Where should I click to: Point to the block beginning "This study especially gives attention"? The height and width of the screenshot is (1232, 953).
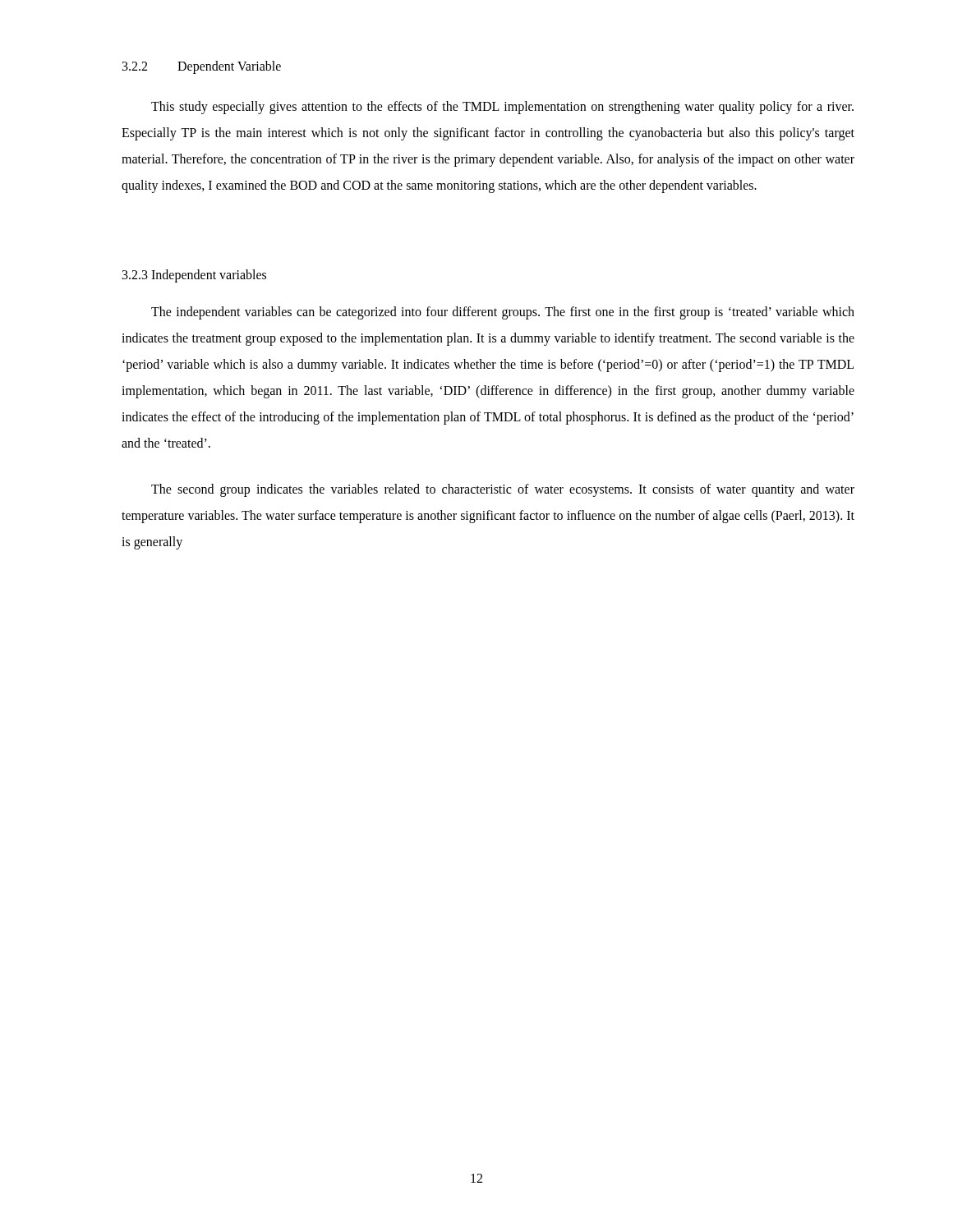[x=488, y=146]
